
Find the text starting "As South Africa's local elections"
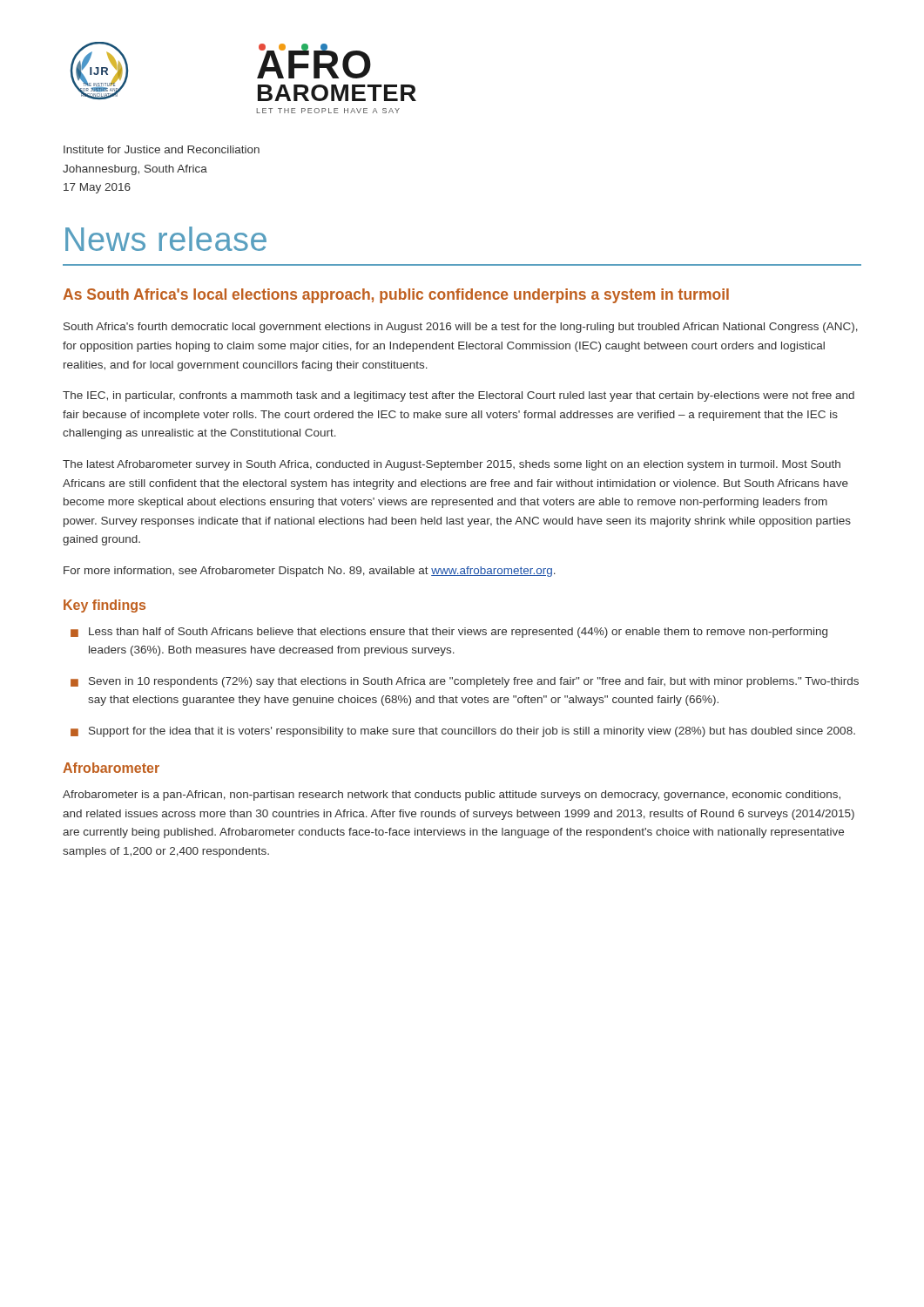click(462, 295)
